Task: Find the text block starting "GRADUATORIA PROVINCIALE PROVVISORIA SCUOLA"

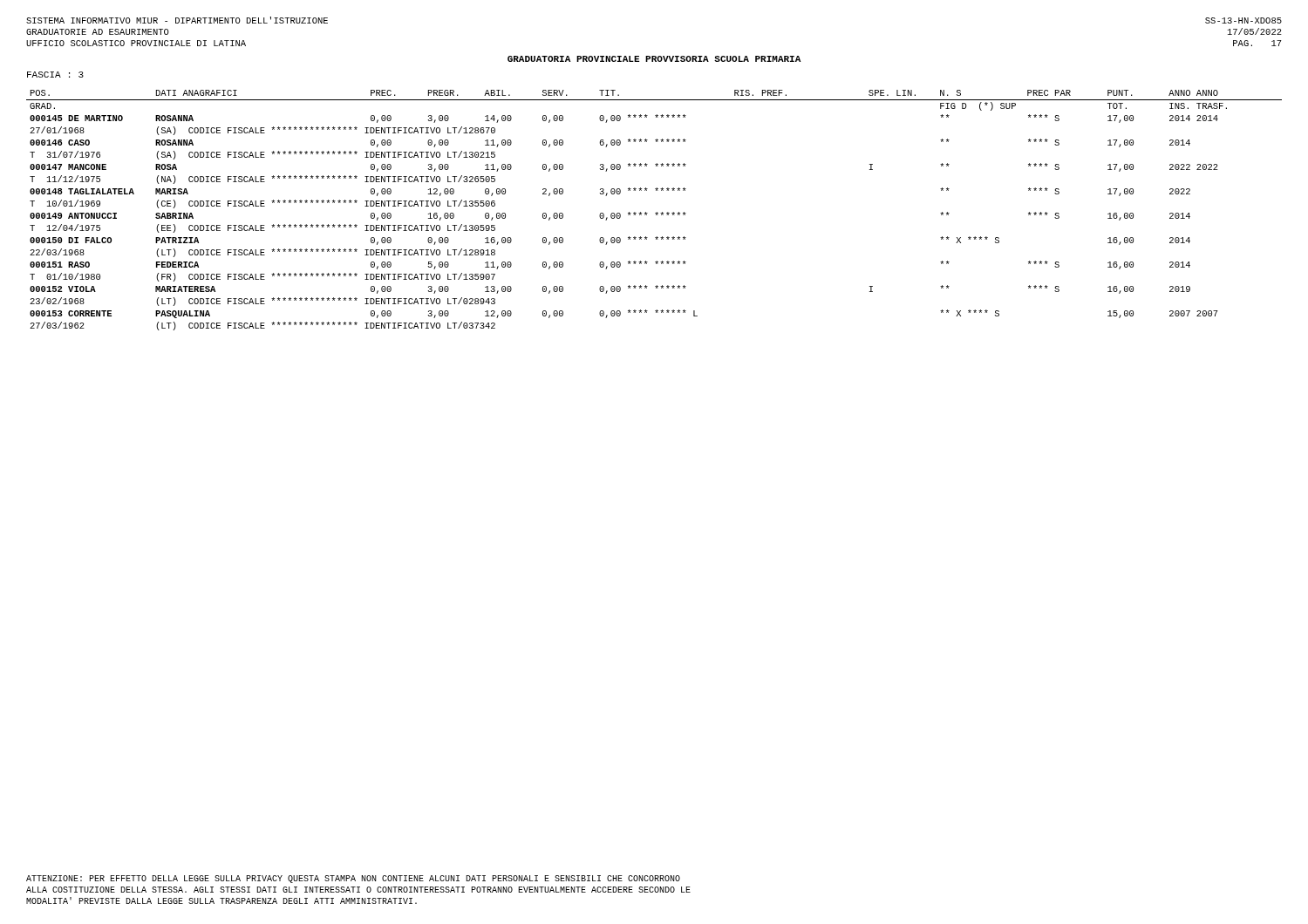Action: click(654, 59)
